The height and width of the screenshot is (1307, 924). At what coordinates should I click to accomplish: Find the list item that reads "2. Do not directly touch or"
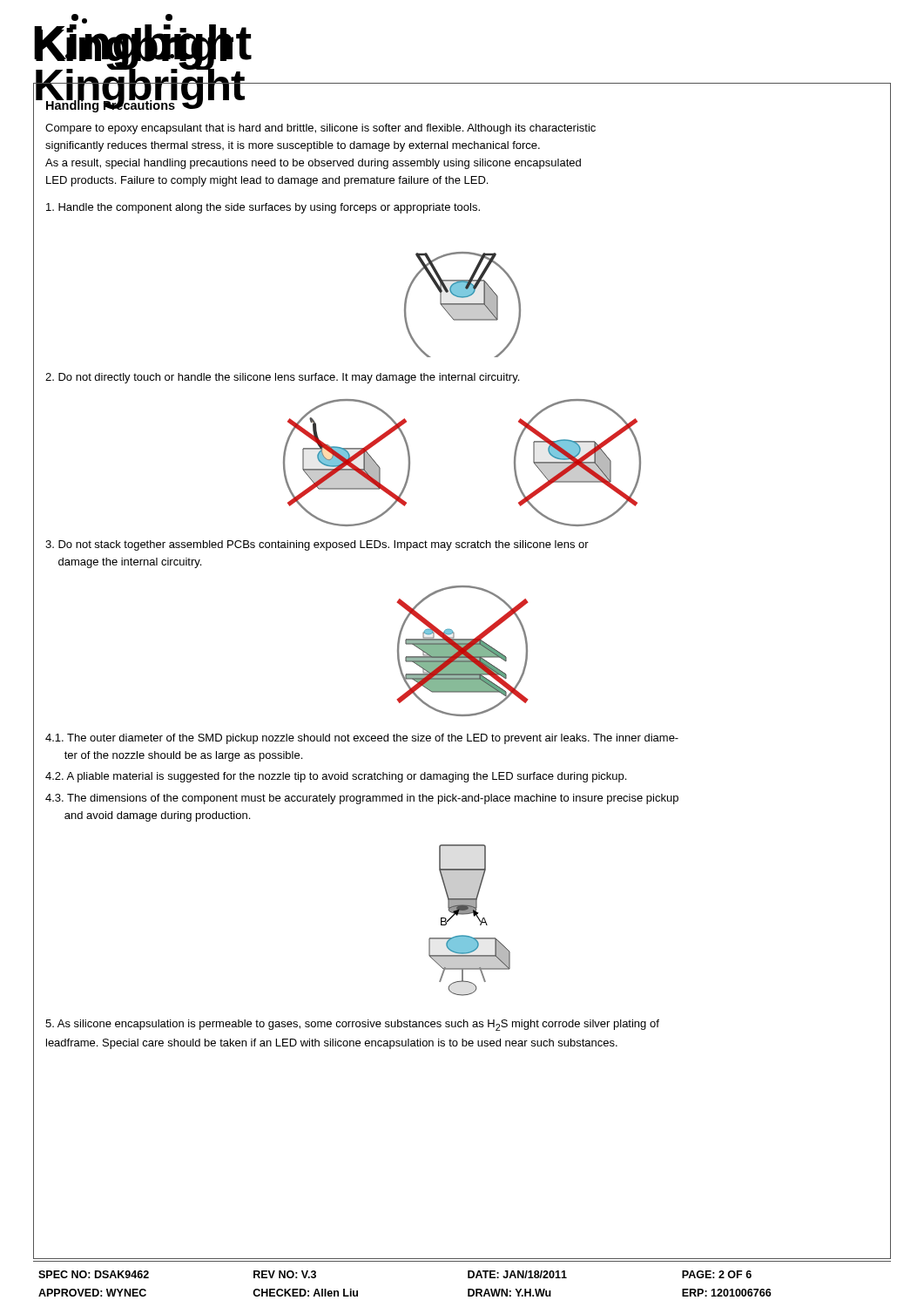[283, 377]
